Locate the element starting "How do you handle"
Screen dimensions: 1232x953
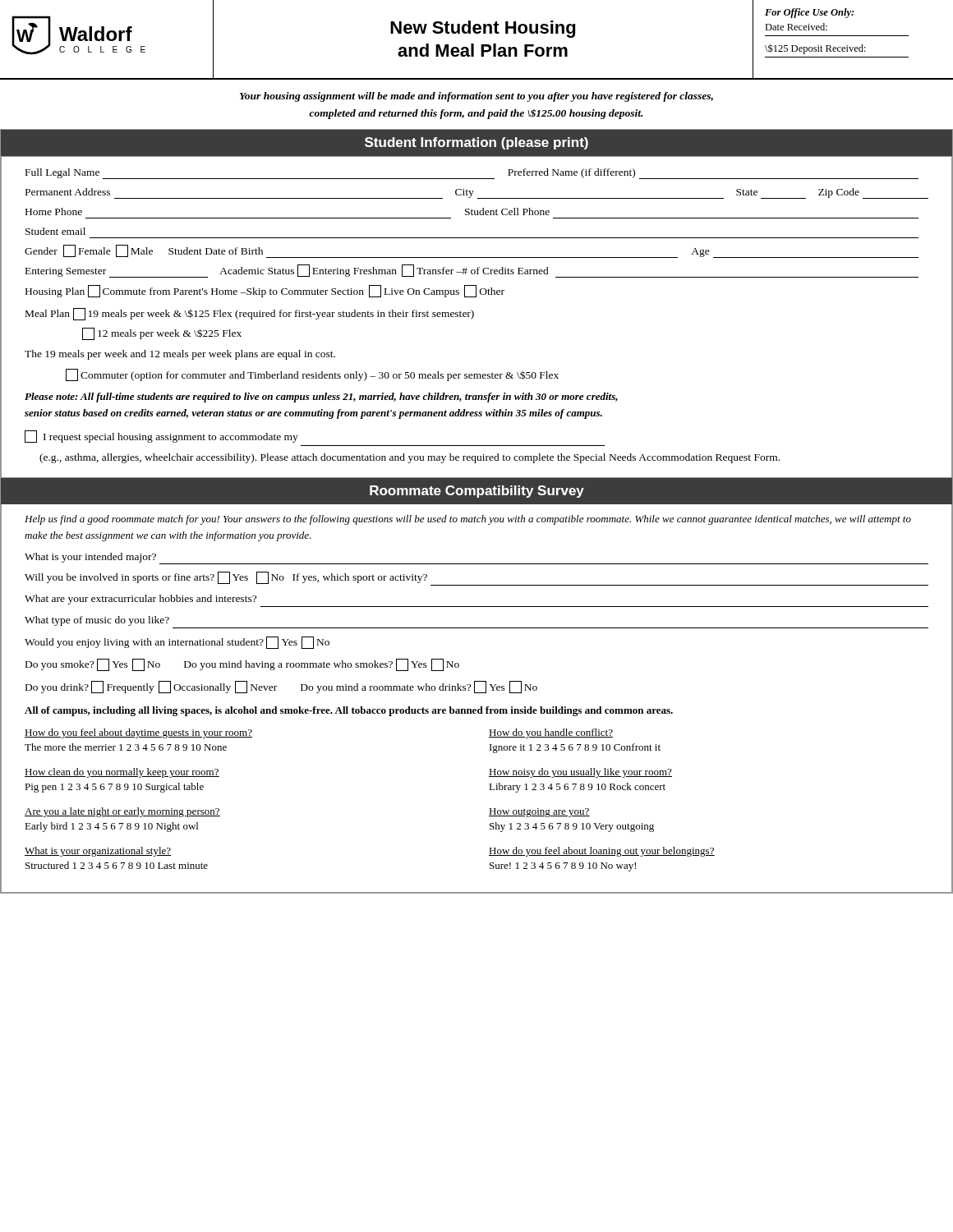551,733
